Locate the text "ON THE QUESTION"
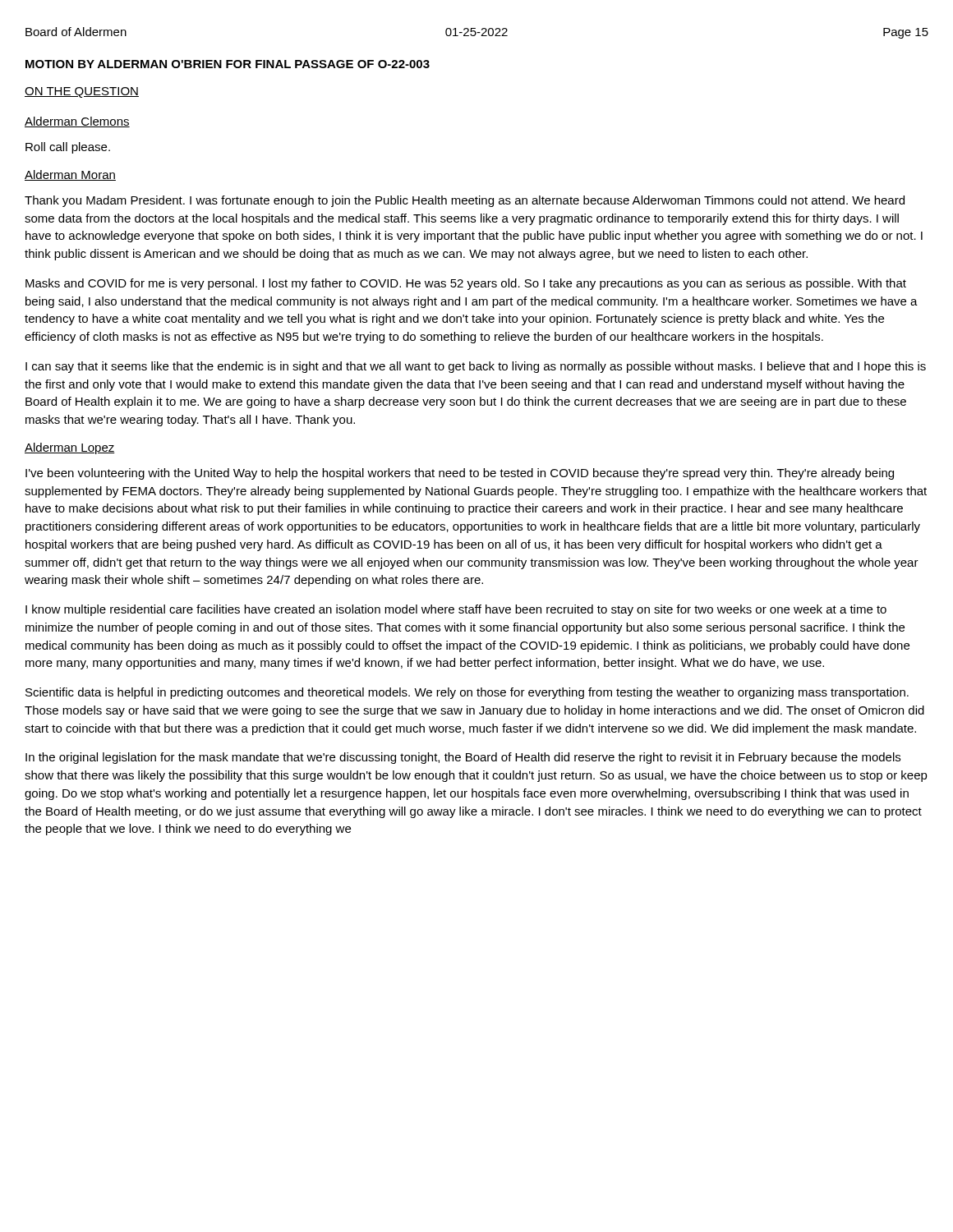953x1232 pixels. coord(82,91)
